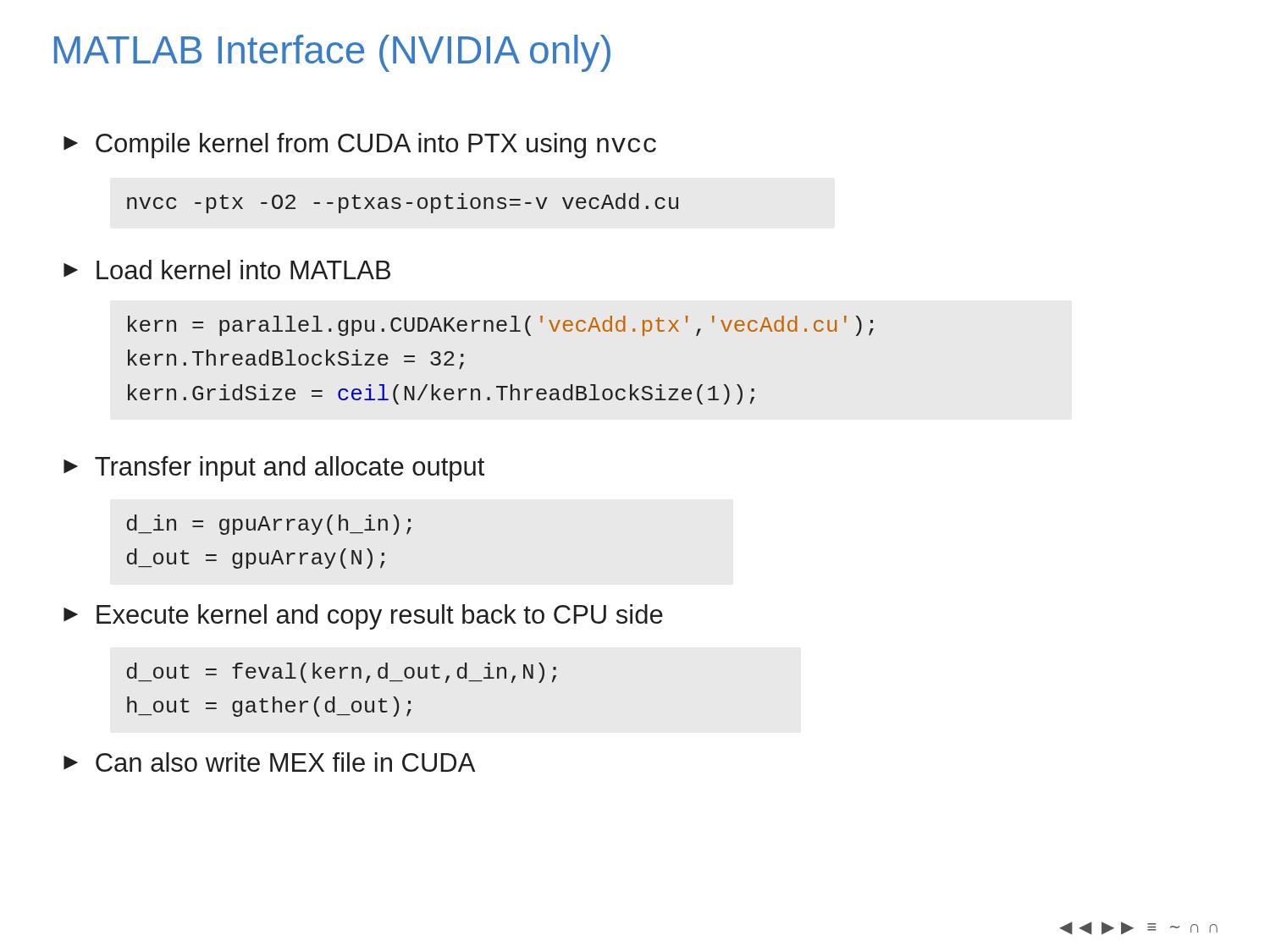Find the list item with the text "► Compile kernel from CUDA into"
Image resolution: width=1270 pixels, height=952 pixels.
(x=359, y=144)
